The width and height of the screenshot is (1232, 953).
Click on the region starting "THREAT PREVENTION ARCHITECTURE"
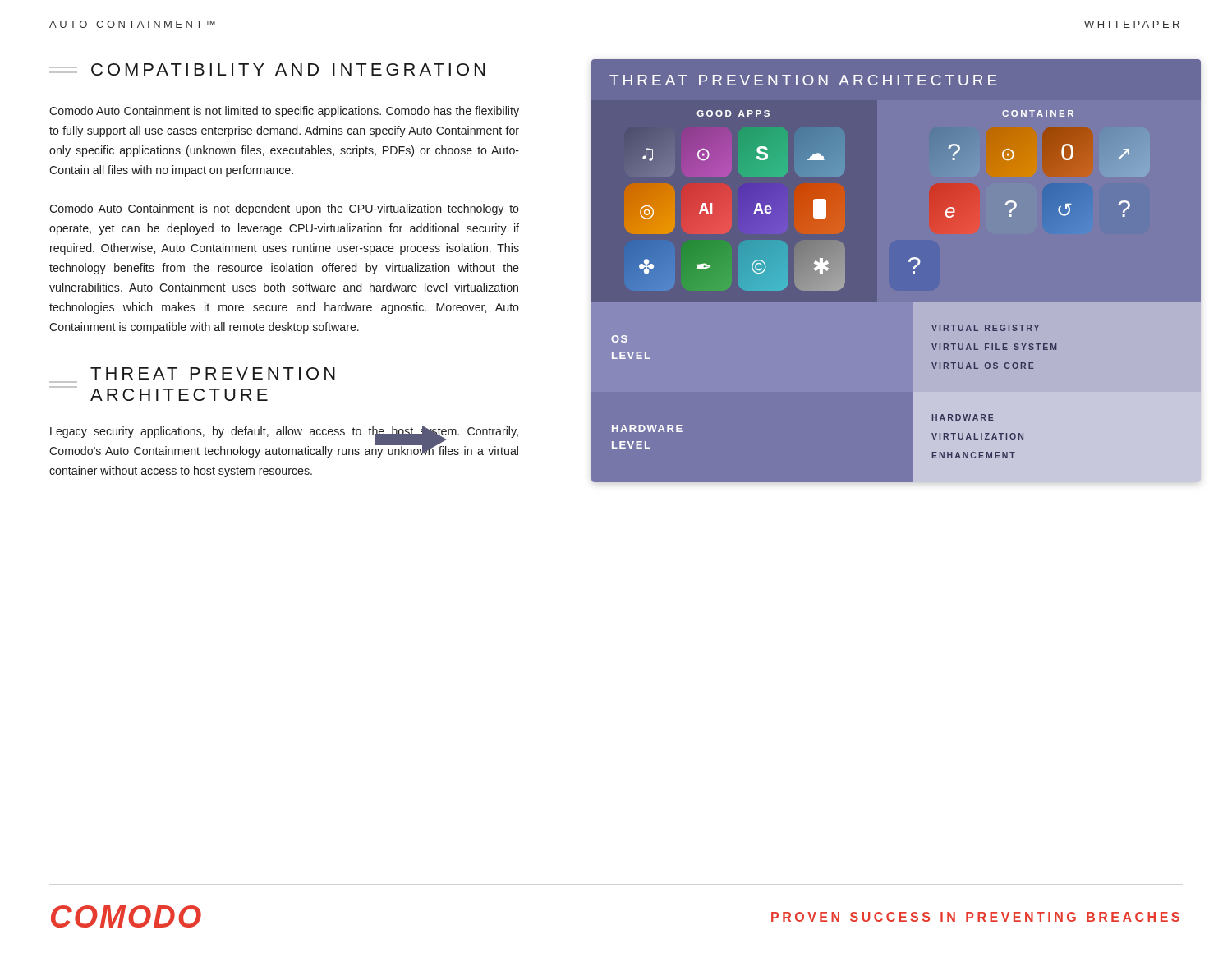click(x=284, y=385)
